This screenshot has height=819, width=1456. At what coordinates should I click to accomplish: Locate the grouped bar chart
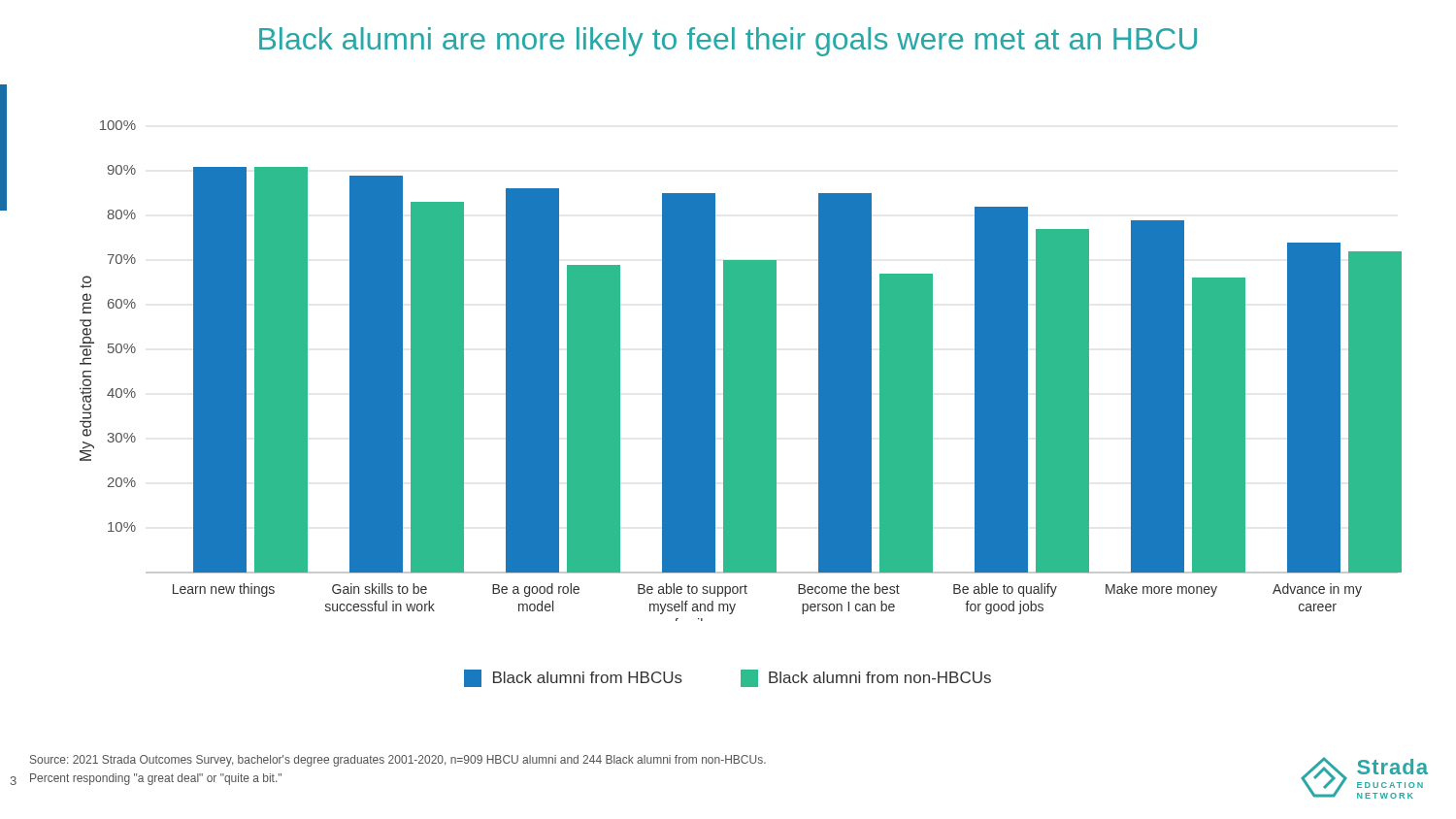[743, 361]
